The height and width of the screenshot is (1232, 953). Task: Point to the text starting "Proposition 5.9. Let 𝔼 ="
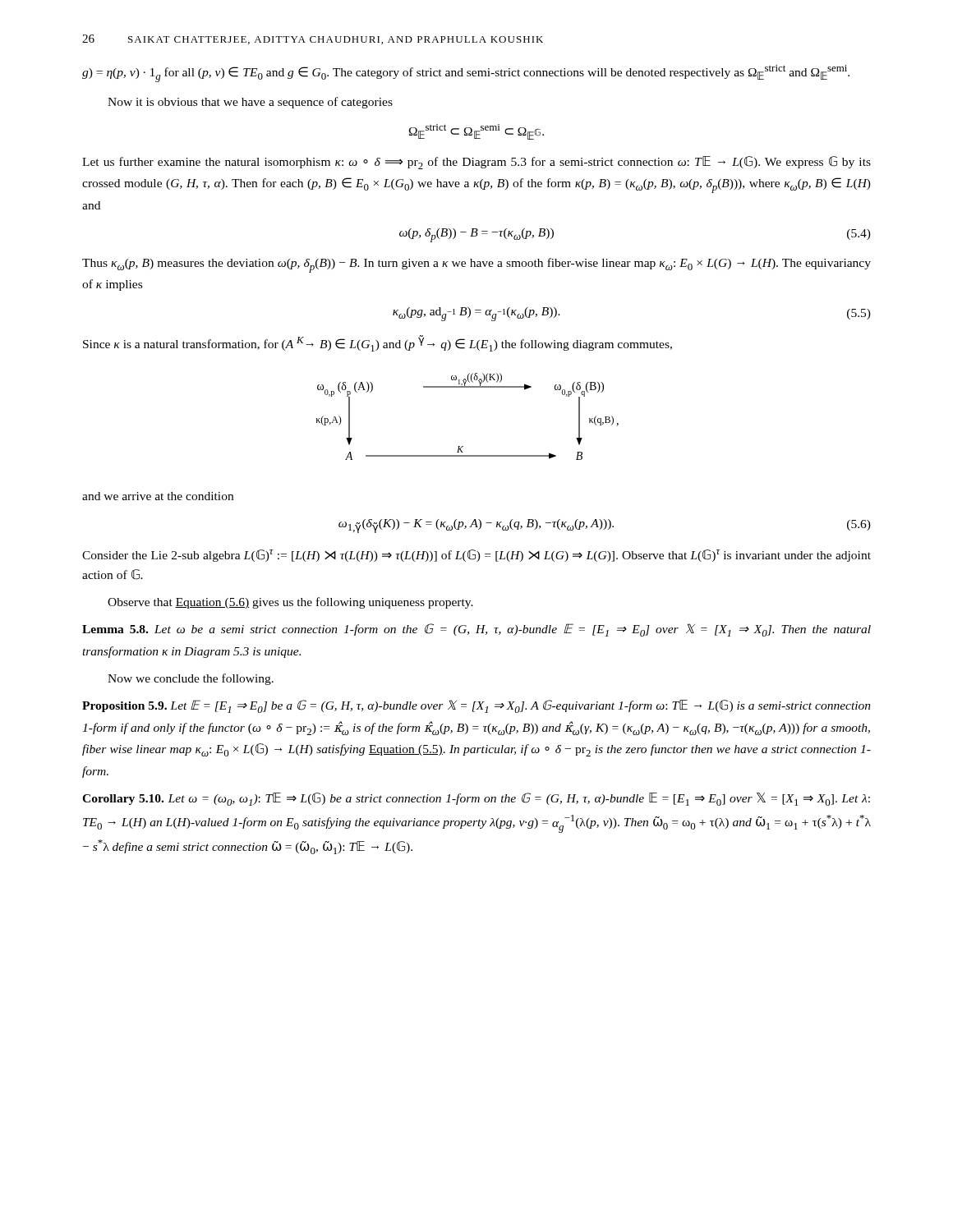tap(476, 738)
